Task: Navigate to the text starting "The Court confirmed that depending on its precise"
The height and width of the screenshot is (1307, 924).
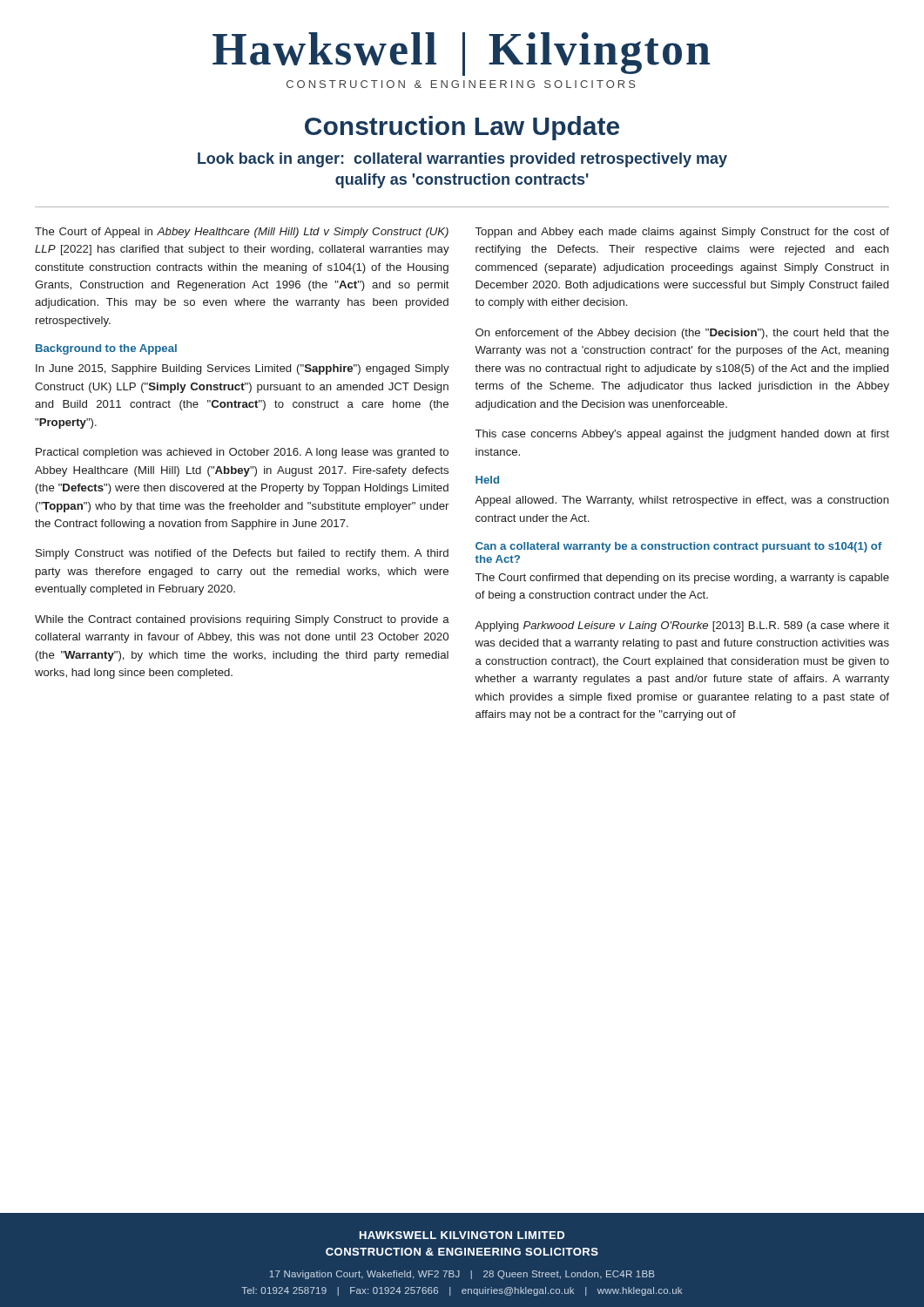Action: pyautogui.click(x=682, y=586)
